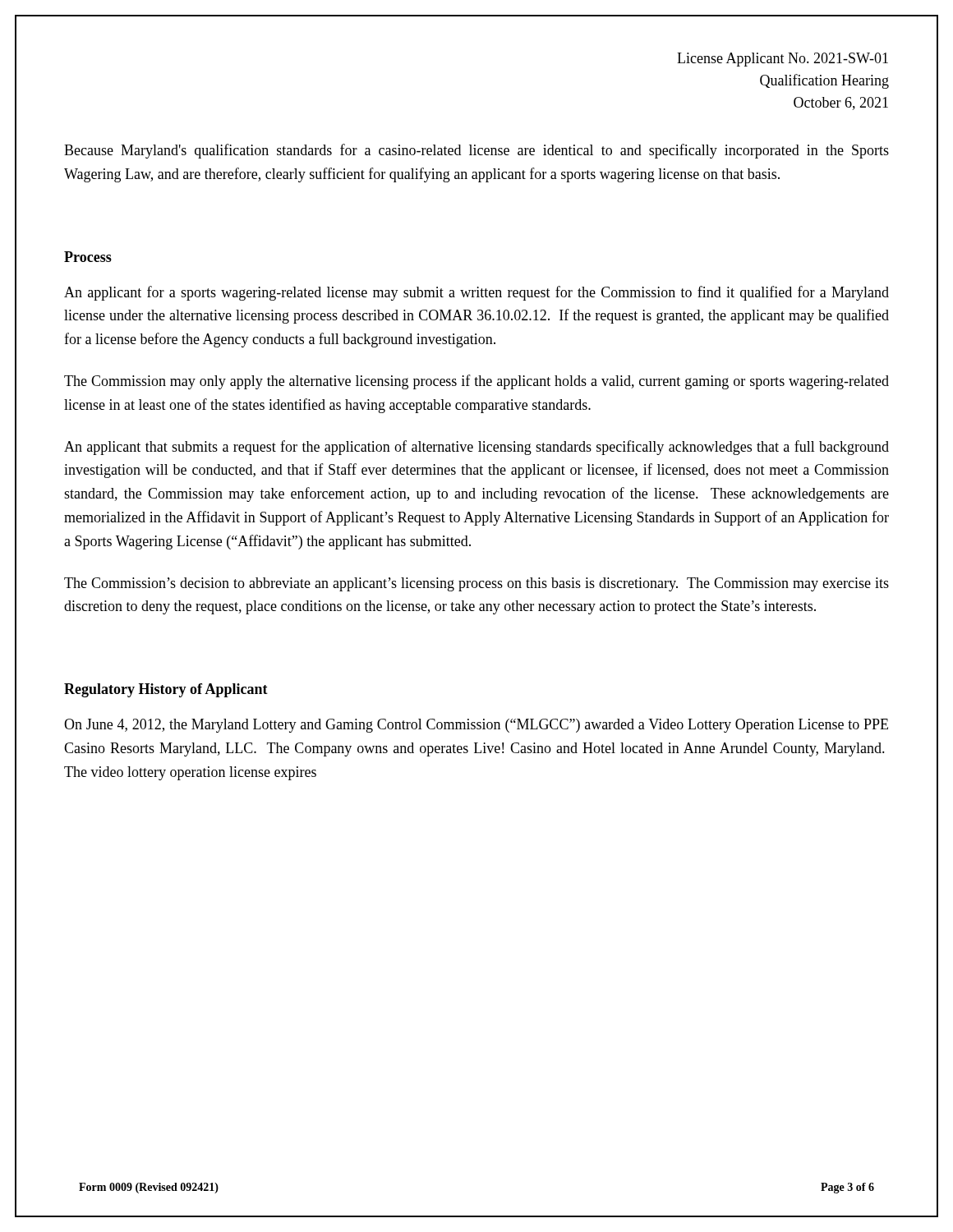The width and height of the screenshot is (953, 1232).
Task: Select the passage starting "An applicant that submits a request"
Action: [x=476, y=494]
